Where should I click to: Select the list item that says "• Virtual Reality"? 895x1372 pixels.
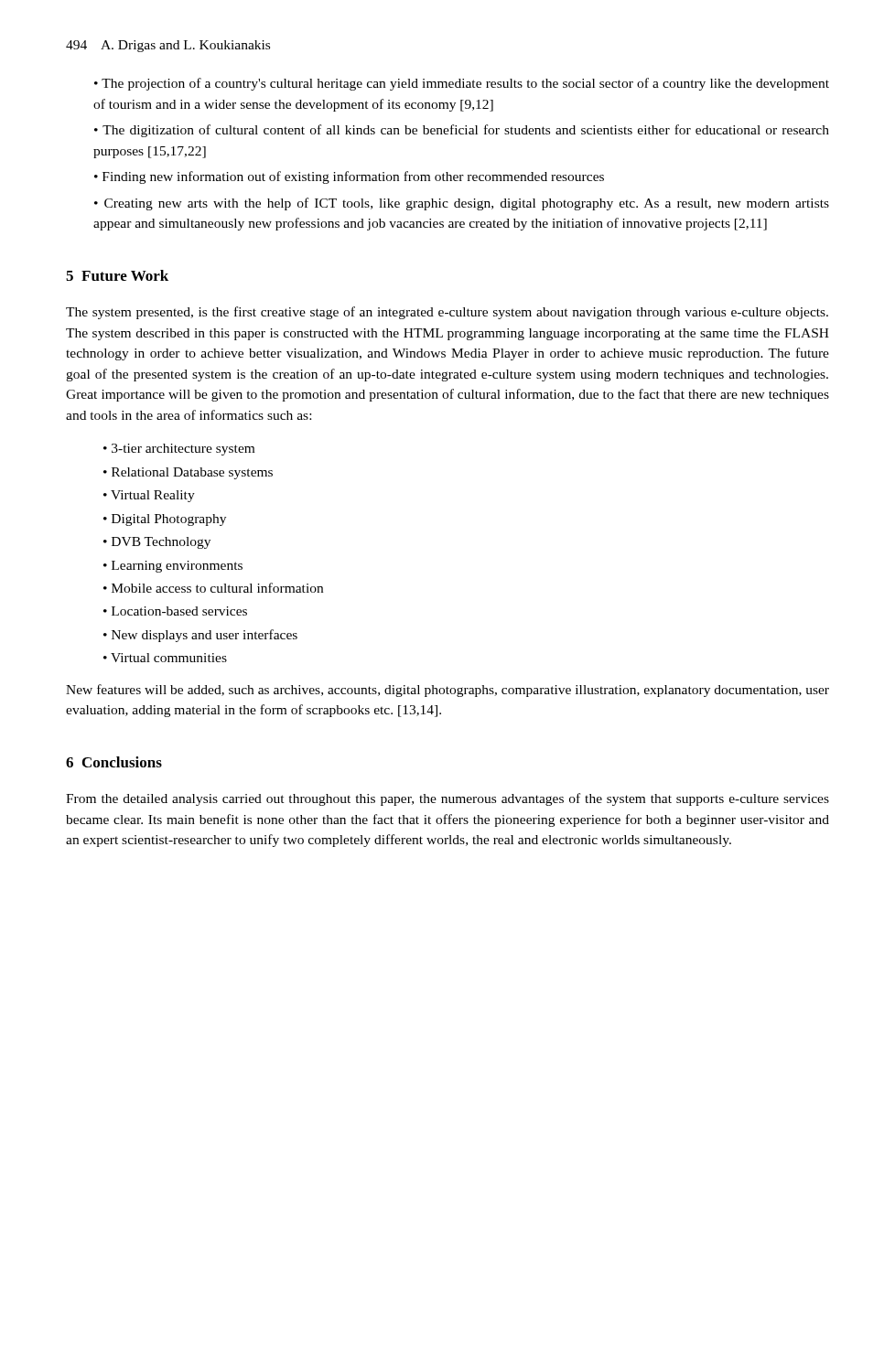coord(149,495)
